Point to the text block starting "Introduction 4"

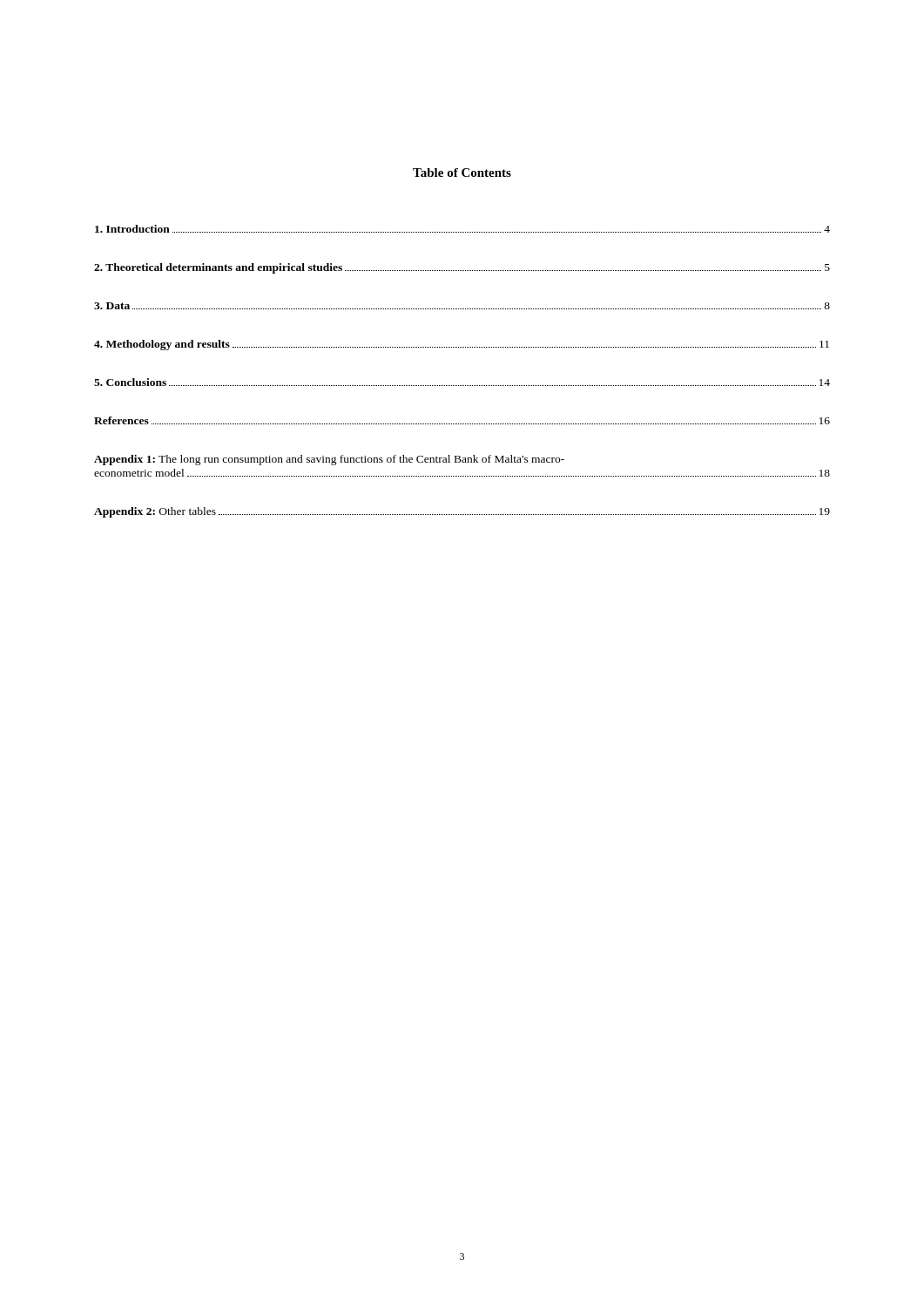pyautogui.click(x=462, y=229)
